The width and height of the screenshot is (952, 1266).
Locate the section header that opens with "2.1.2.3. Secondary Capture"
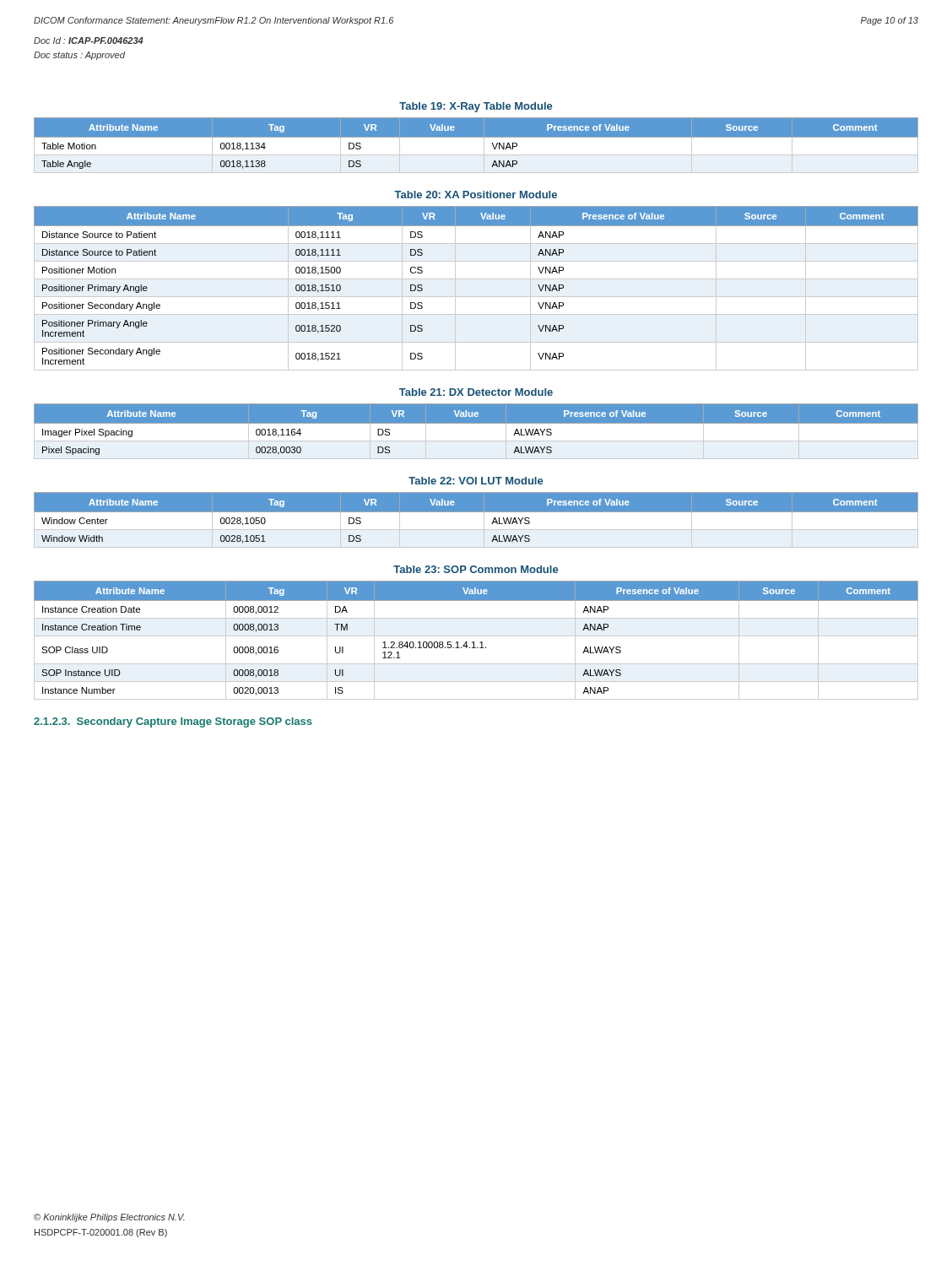point(173,721)
